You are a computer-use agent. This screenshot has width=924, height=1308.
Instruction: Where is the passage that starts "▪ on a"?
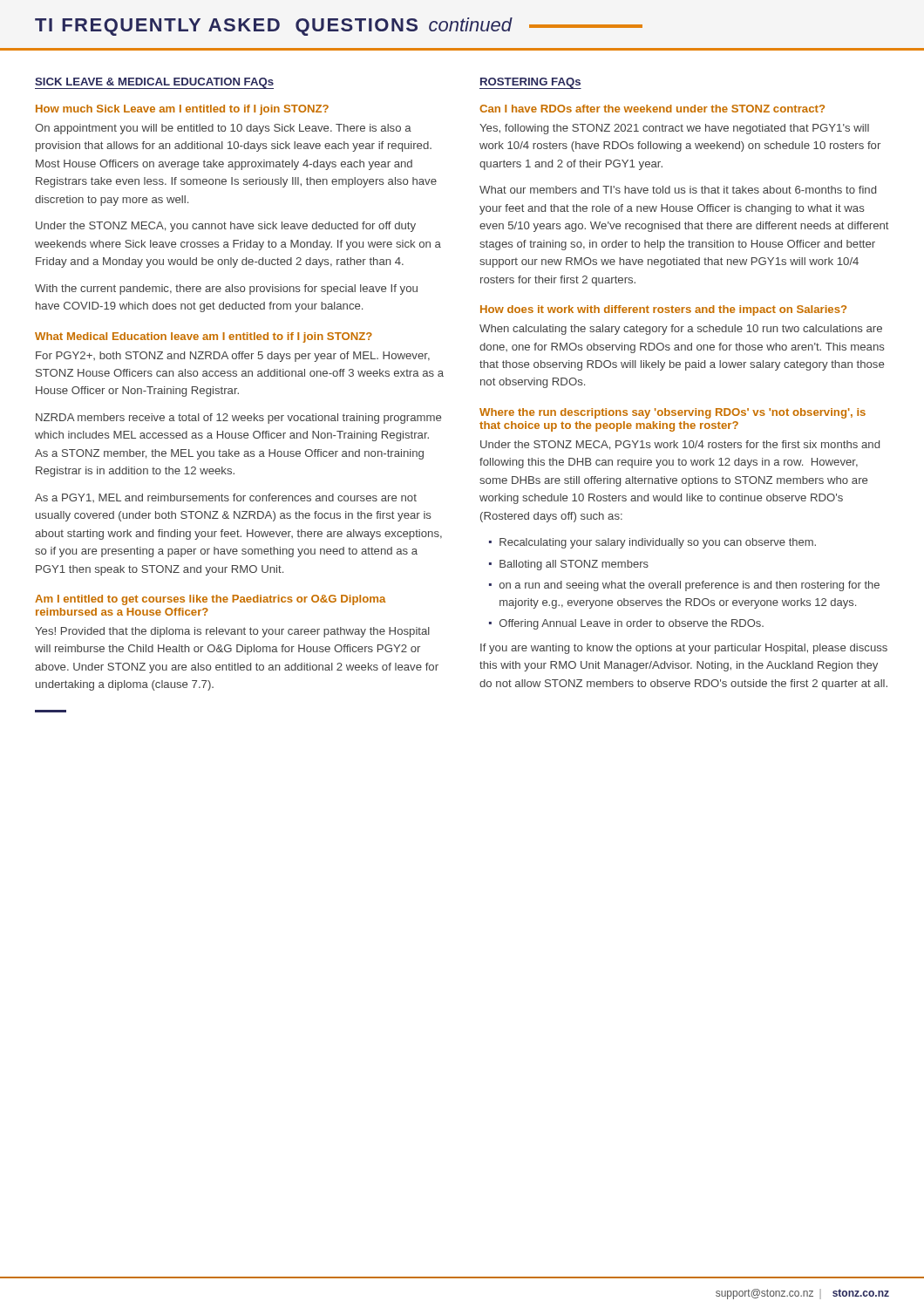689,594
